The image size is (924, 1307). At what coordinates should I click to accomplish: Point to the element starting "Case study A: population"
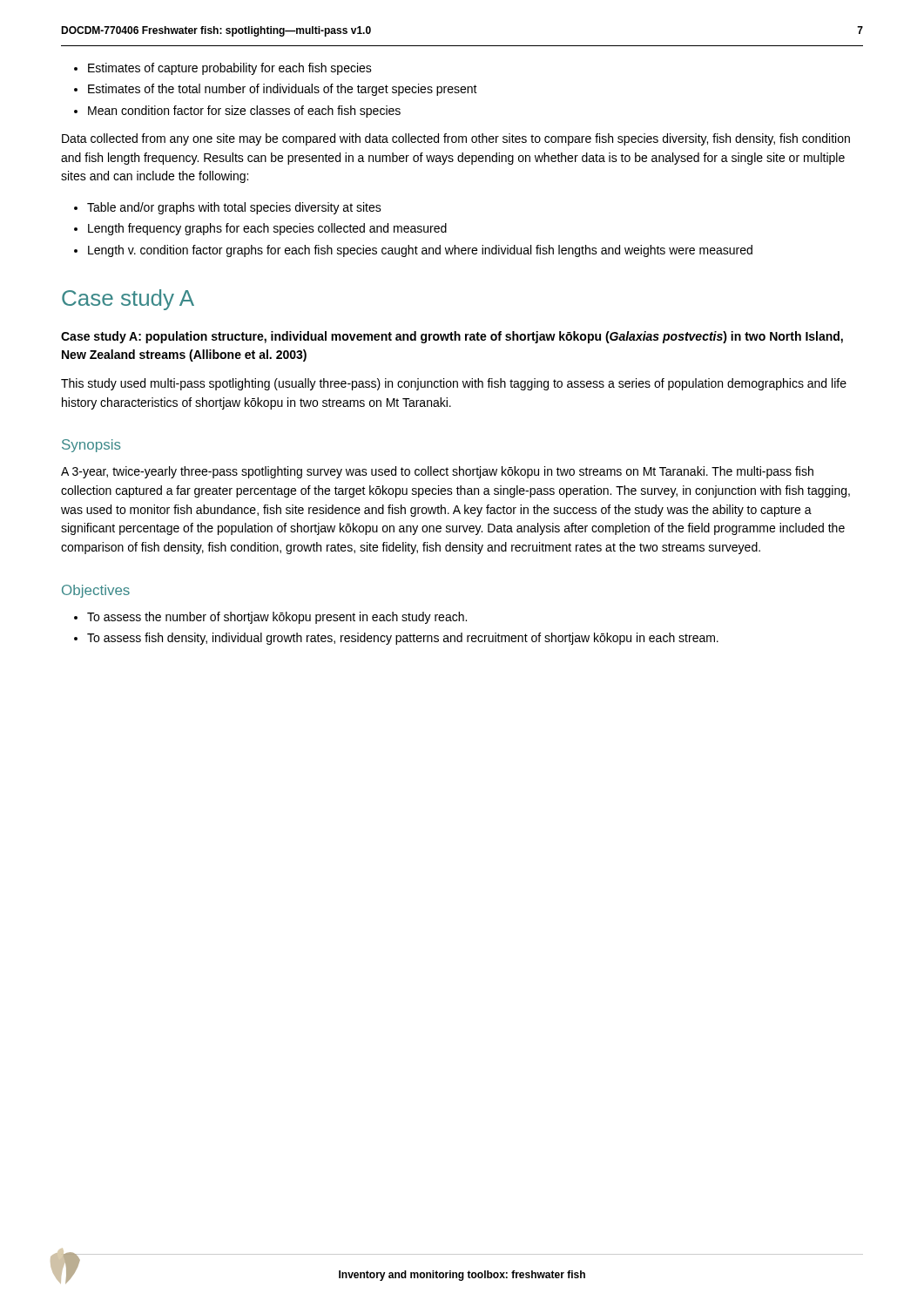point(452,345)
